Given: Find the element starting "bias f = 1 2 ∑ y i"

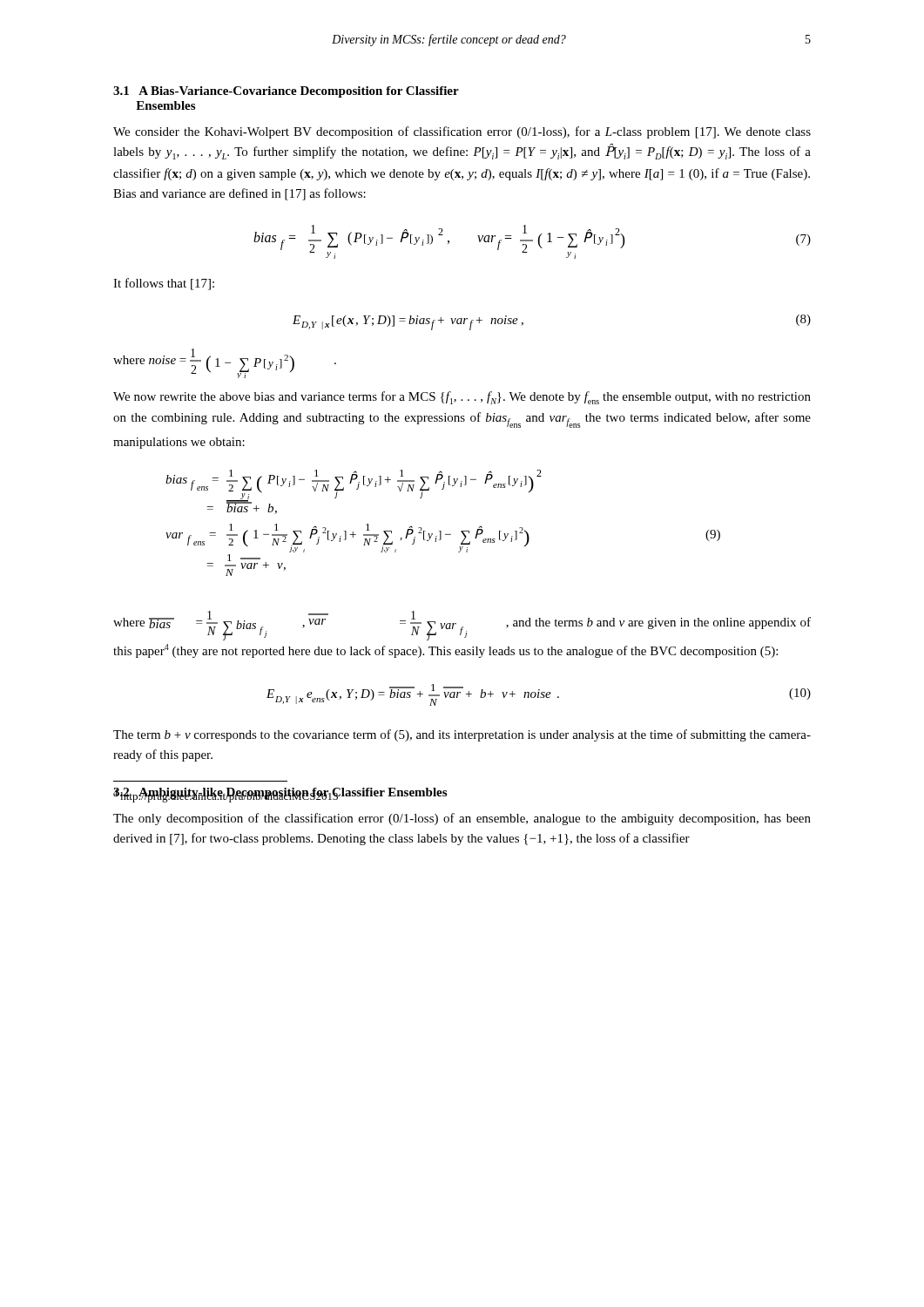Looking at the screenshot, I should click(462, 239).
